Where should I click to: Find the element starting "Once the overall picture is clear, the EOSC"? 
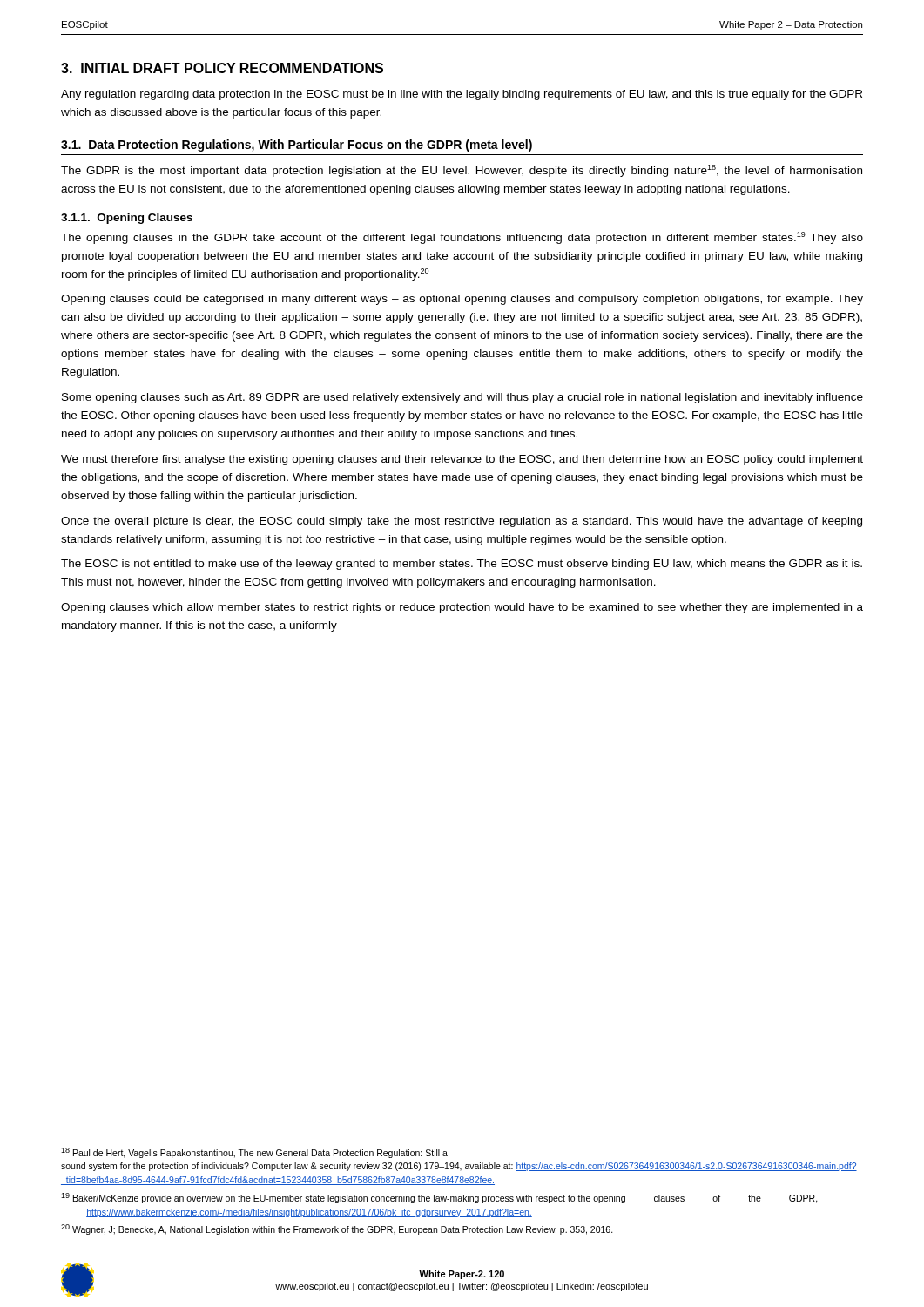click(x=462, y=530)
